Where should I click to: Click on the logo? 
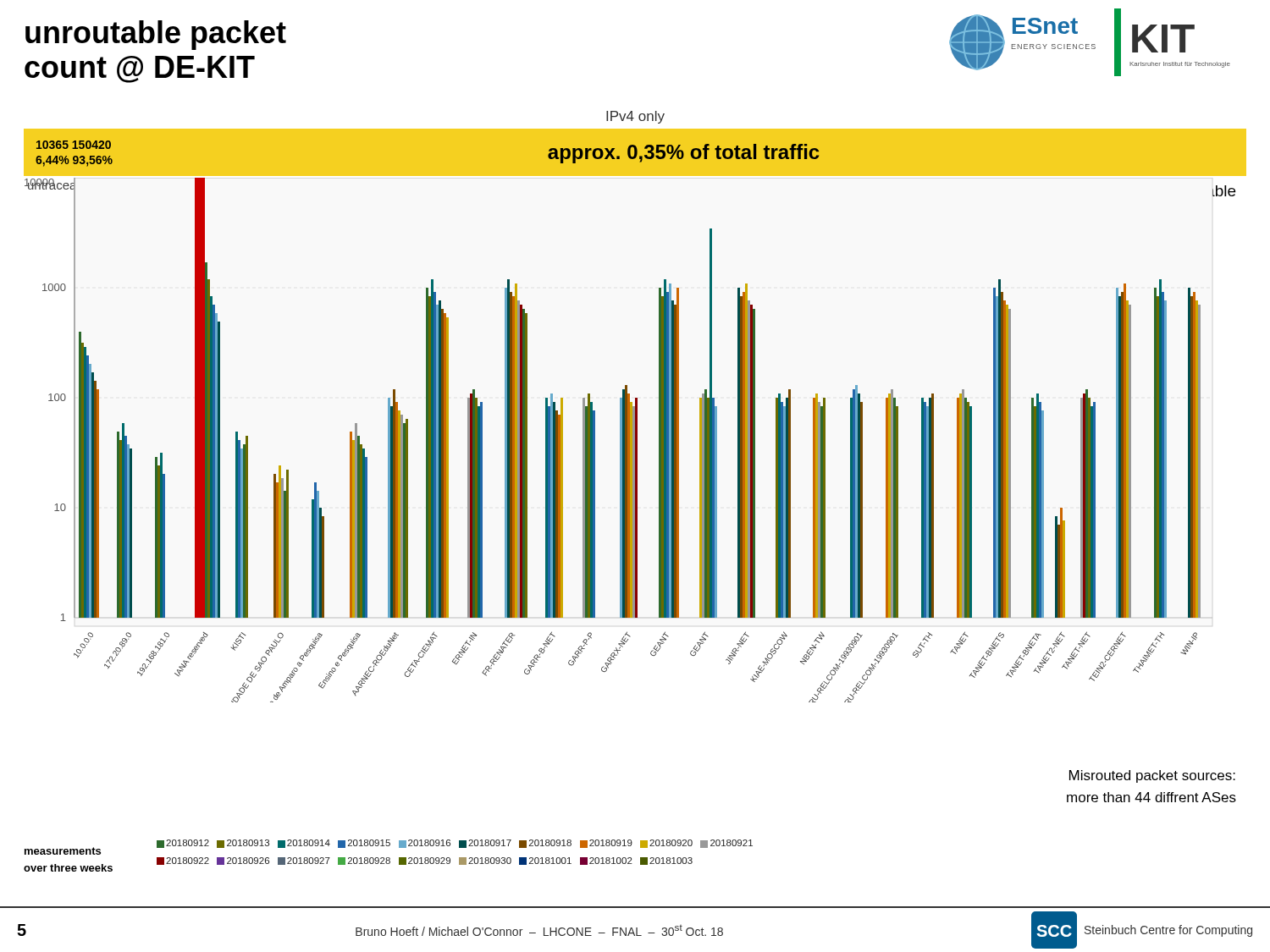1098,42
